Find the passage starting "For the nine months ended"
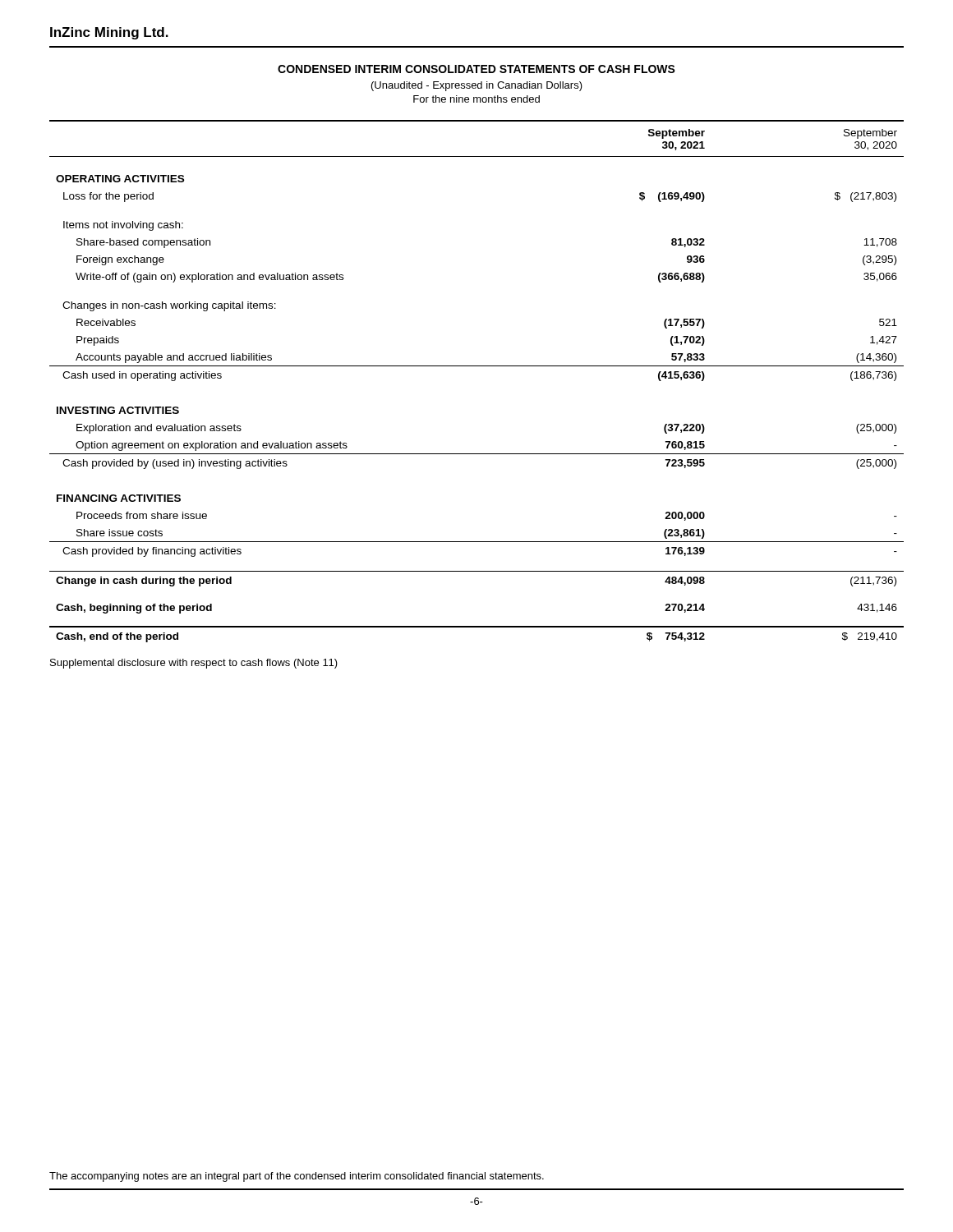The image size is (953, 1232). 476,99
